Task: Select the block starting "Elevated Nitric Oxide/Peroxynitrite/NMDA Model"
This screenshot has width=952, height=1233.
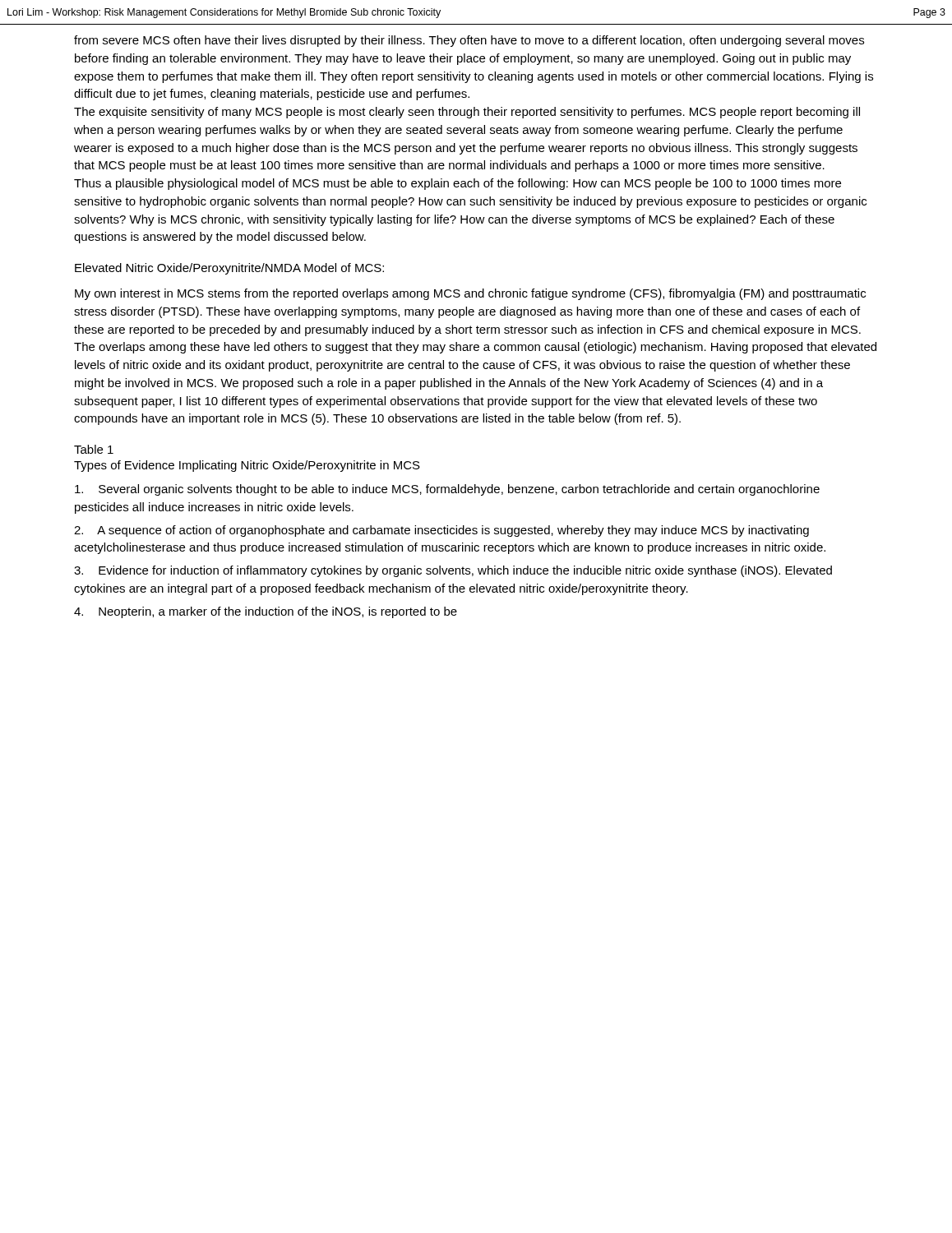Action: [x=230, y=268]
